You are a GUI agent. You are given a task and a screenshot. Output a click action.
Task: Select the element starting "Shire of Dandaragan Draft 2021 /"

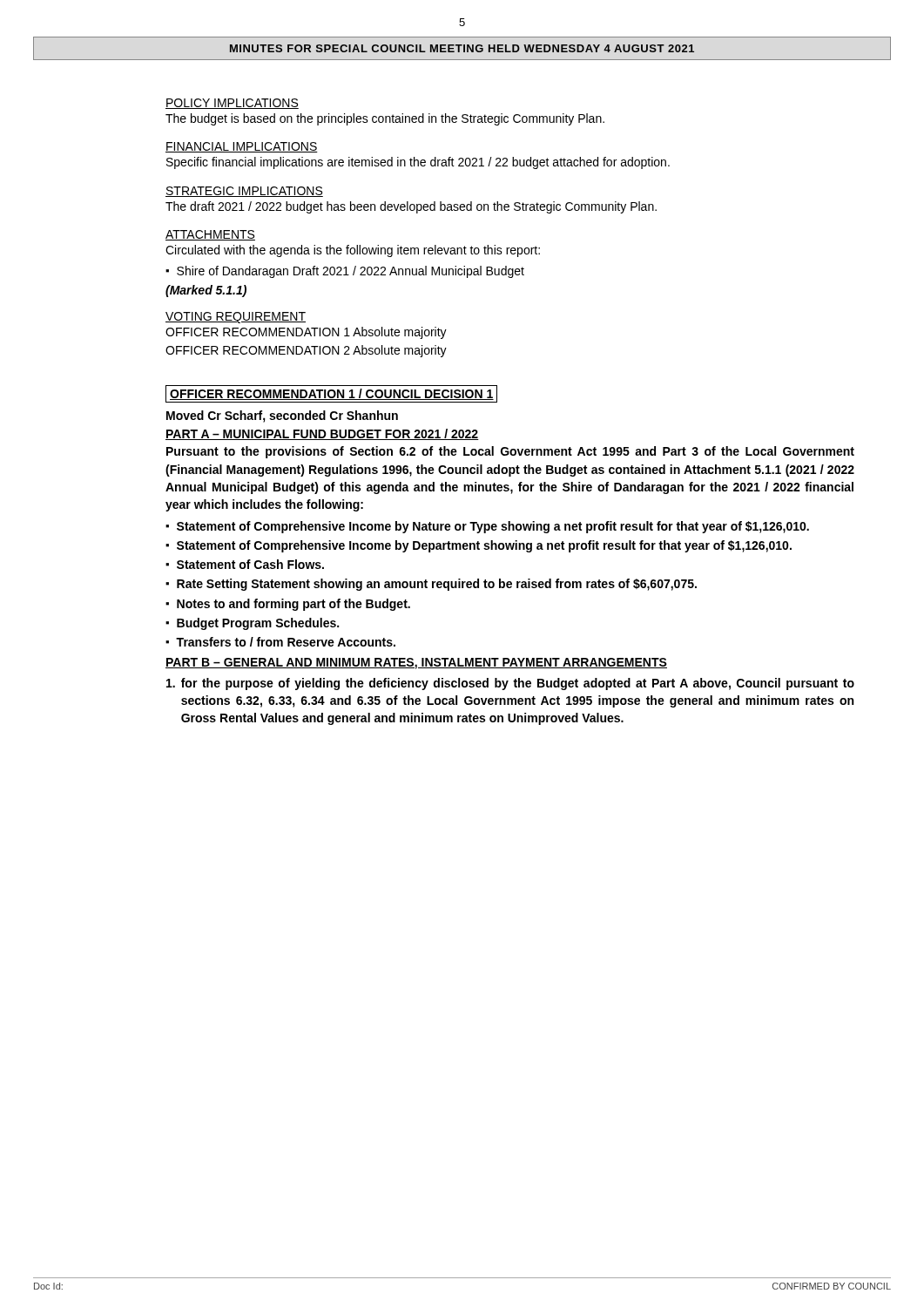coord(350,271)
